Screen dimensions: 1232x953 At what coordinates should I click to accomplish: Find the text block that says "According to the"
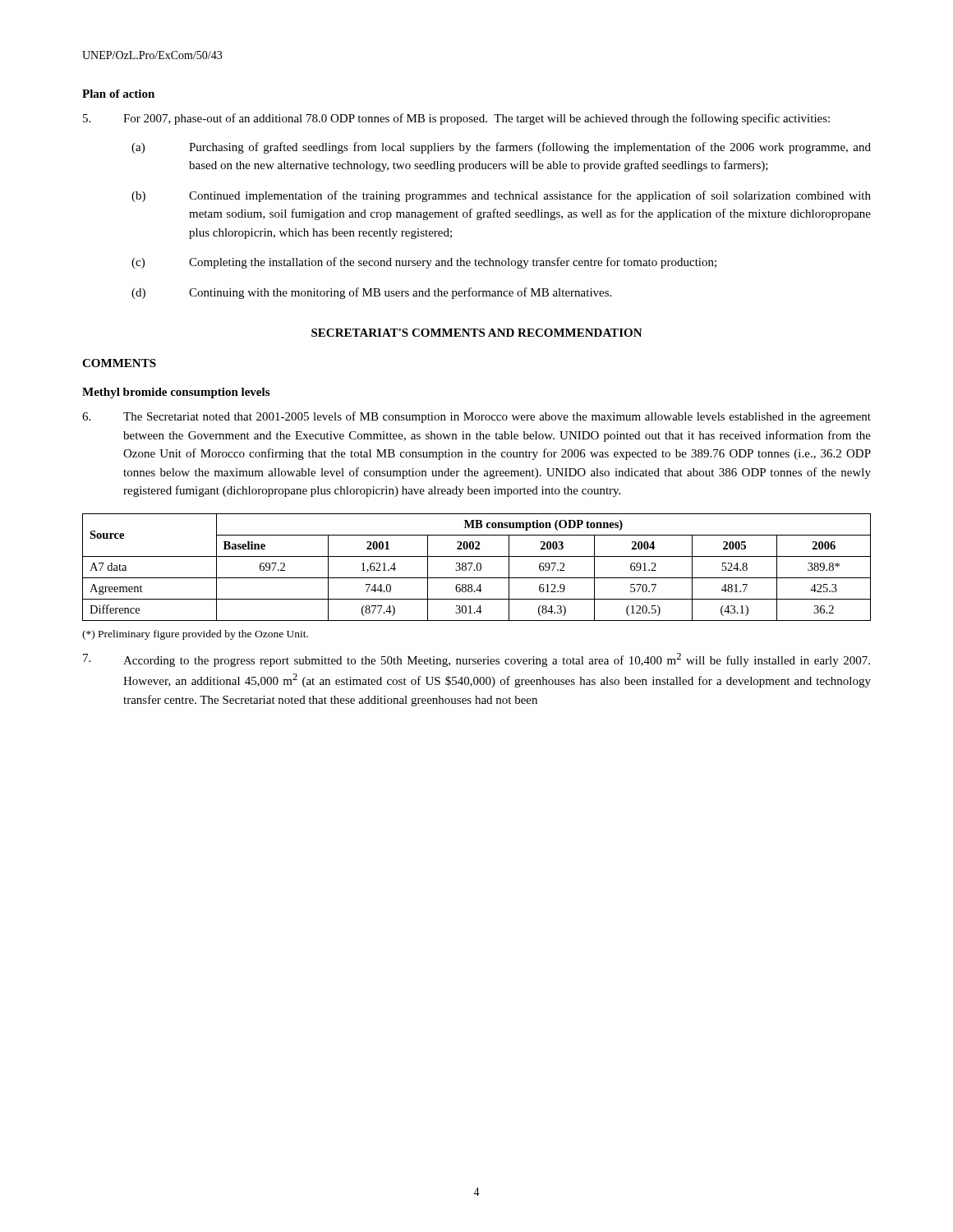pos(476,679)
